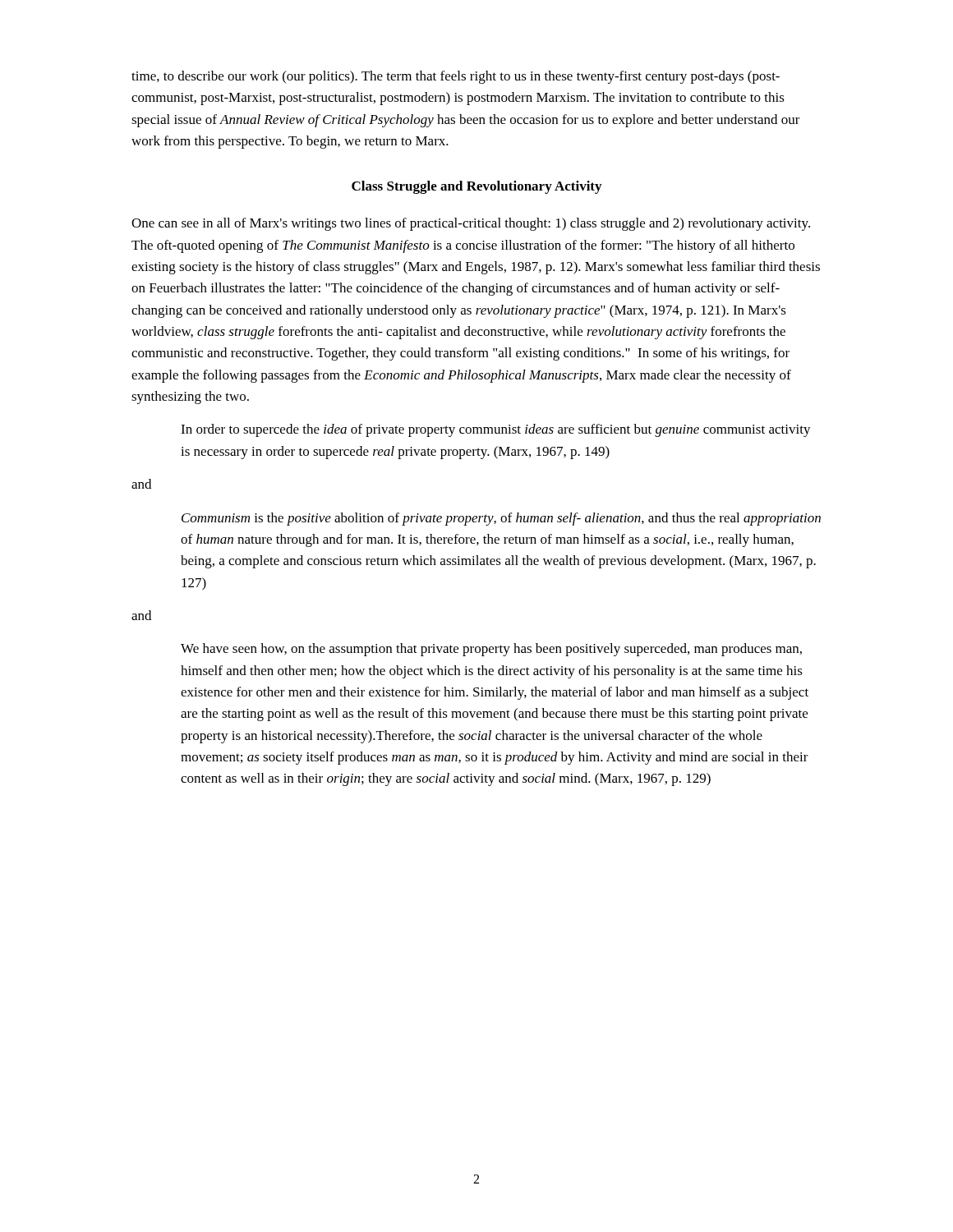The width and height of the screenshot is (953, 1232).
Task: Locate the block of text that opens with "One can see in all of Marx's"
Action: [476, 310]
